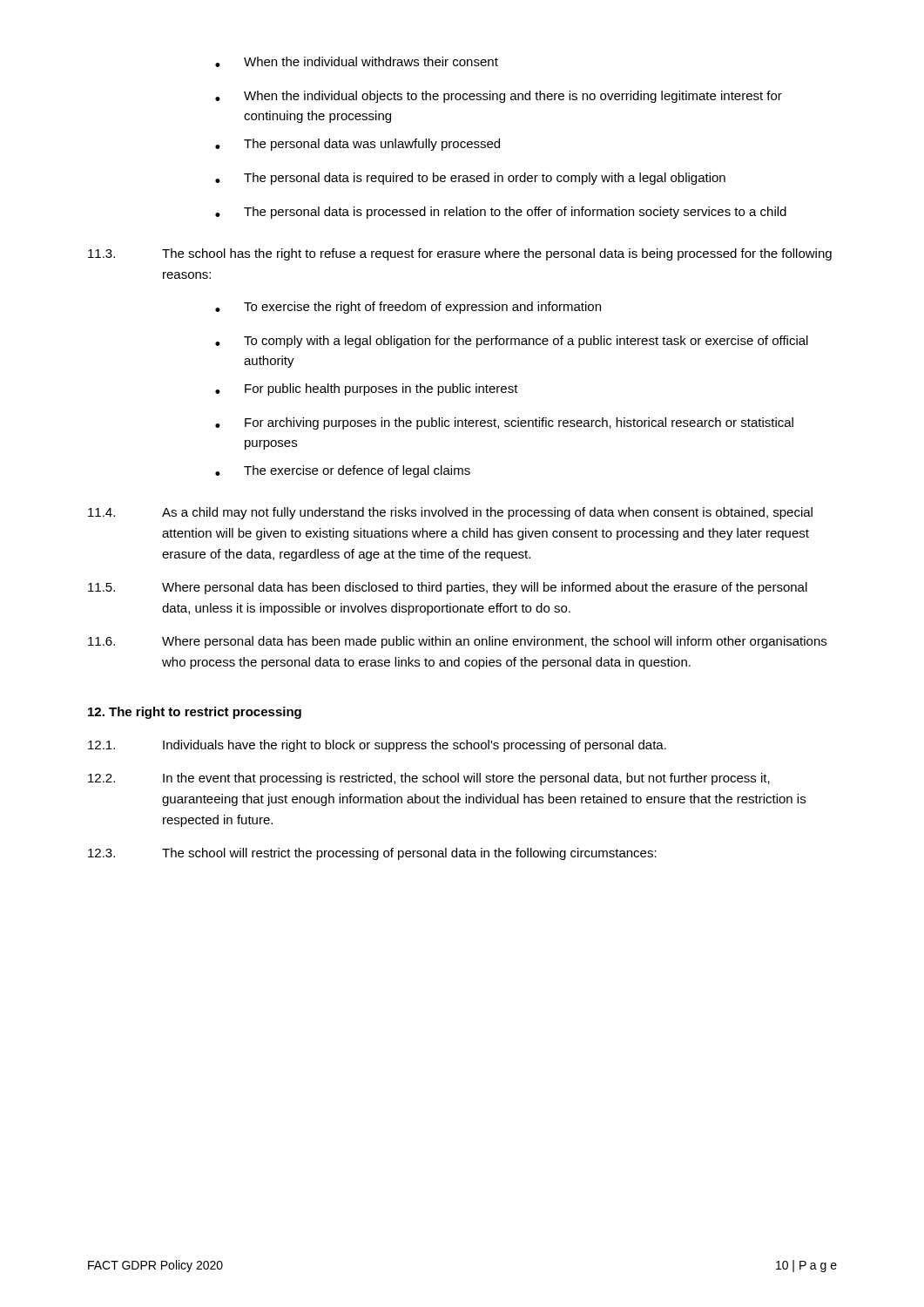Locate the region starting "1. Individuals have the"
The height and width of the screenshot is (1307, 924).
[462, 745]
